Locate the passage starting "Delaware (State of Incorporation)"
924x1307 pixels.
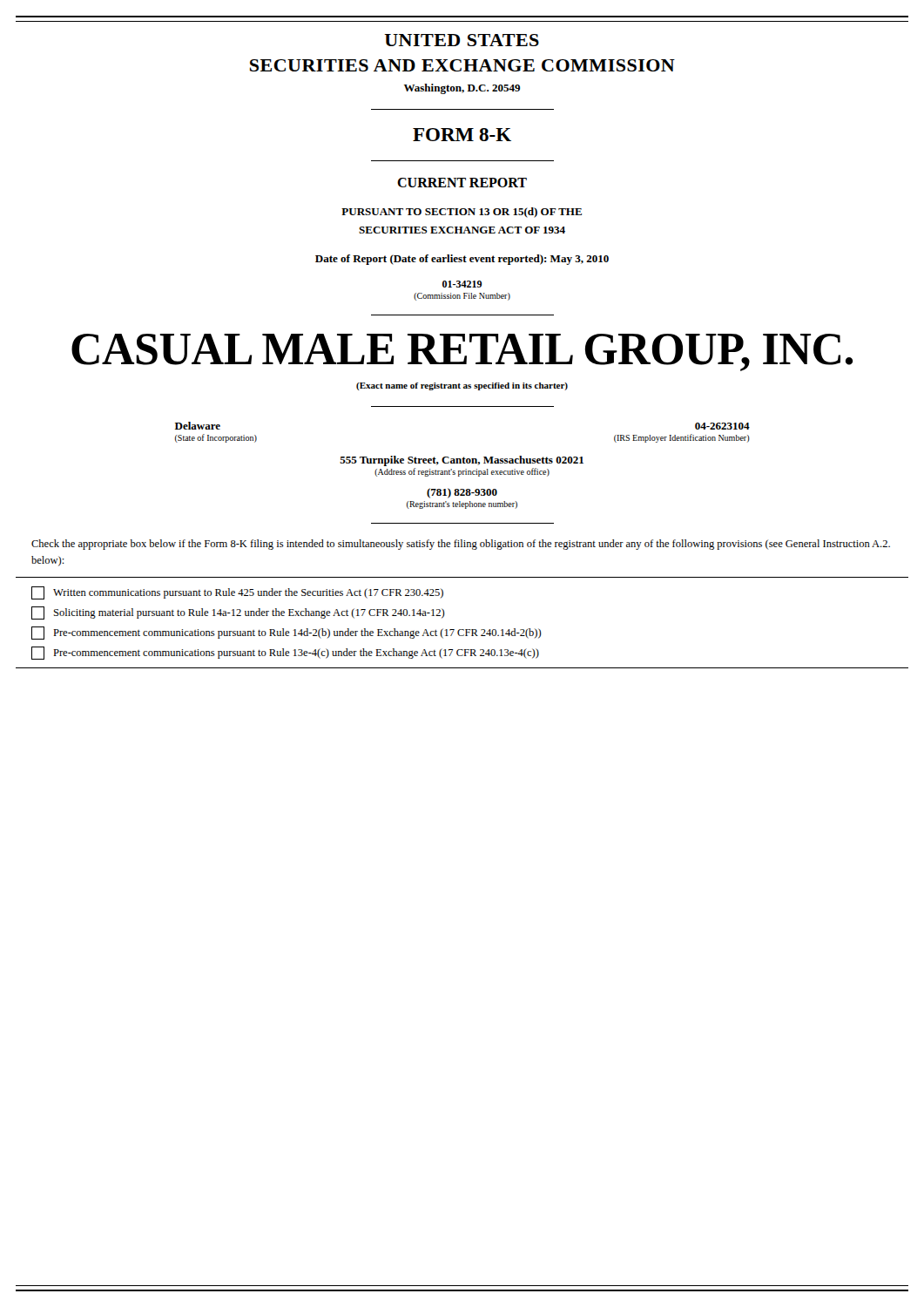198,426
